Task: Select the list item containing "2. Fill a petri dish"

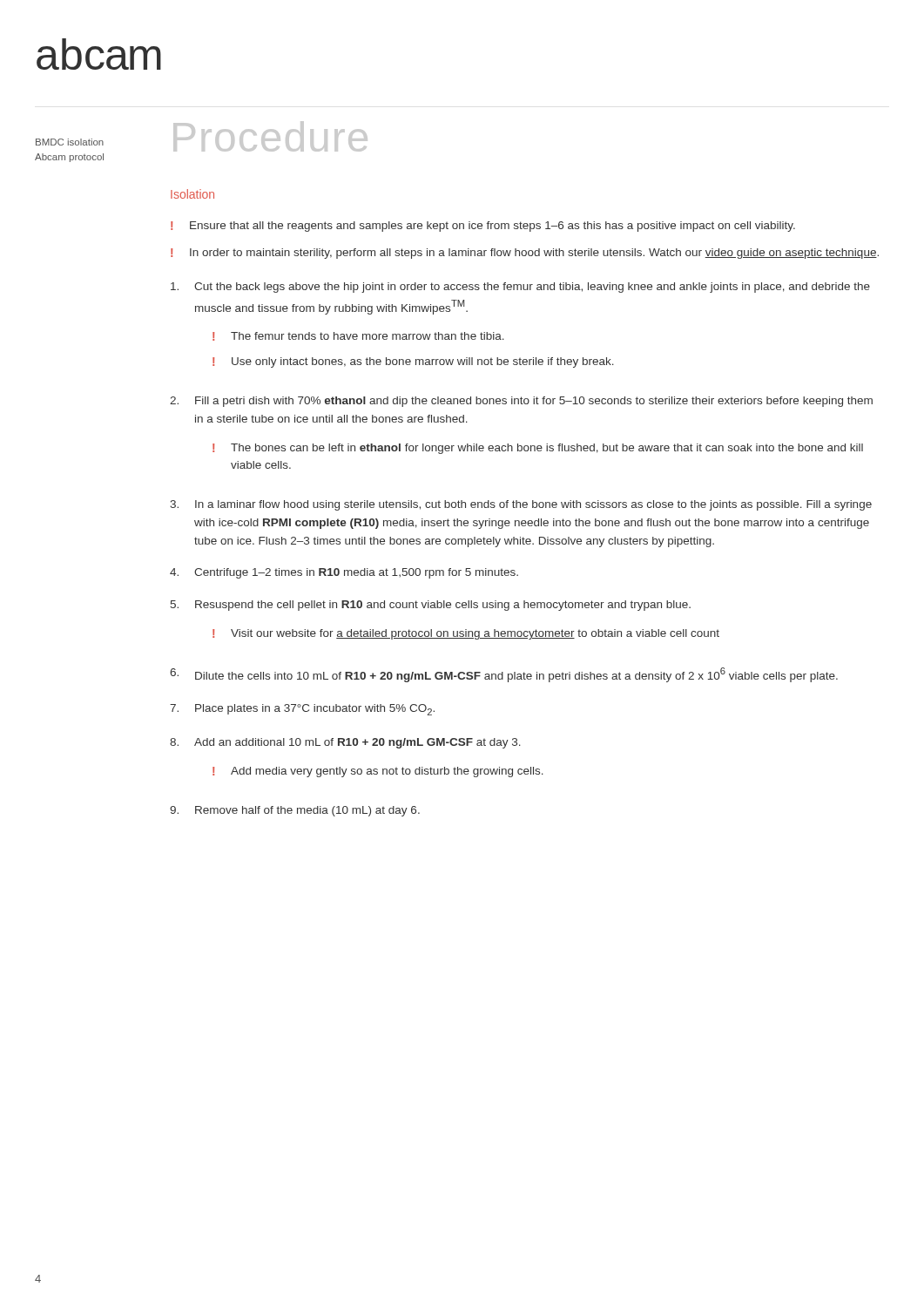Action: tap(525, 437)
